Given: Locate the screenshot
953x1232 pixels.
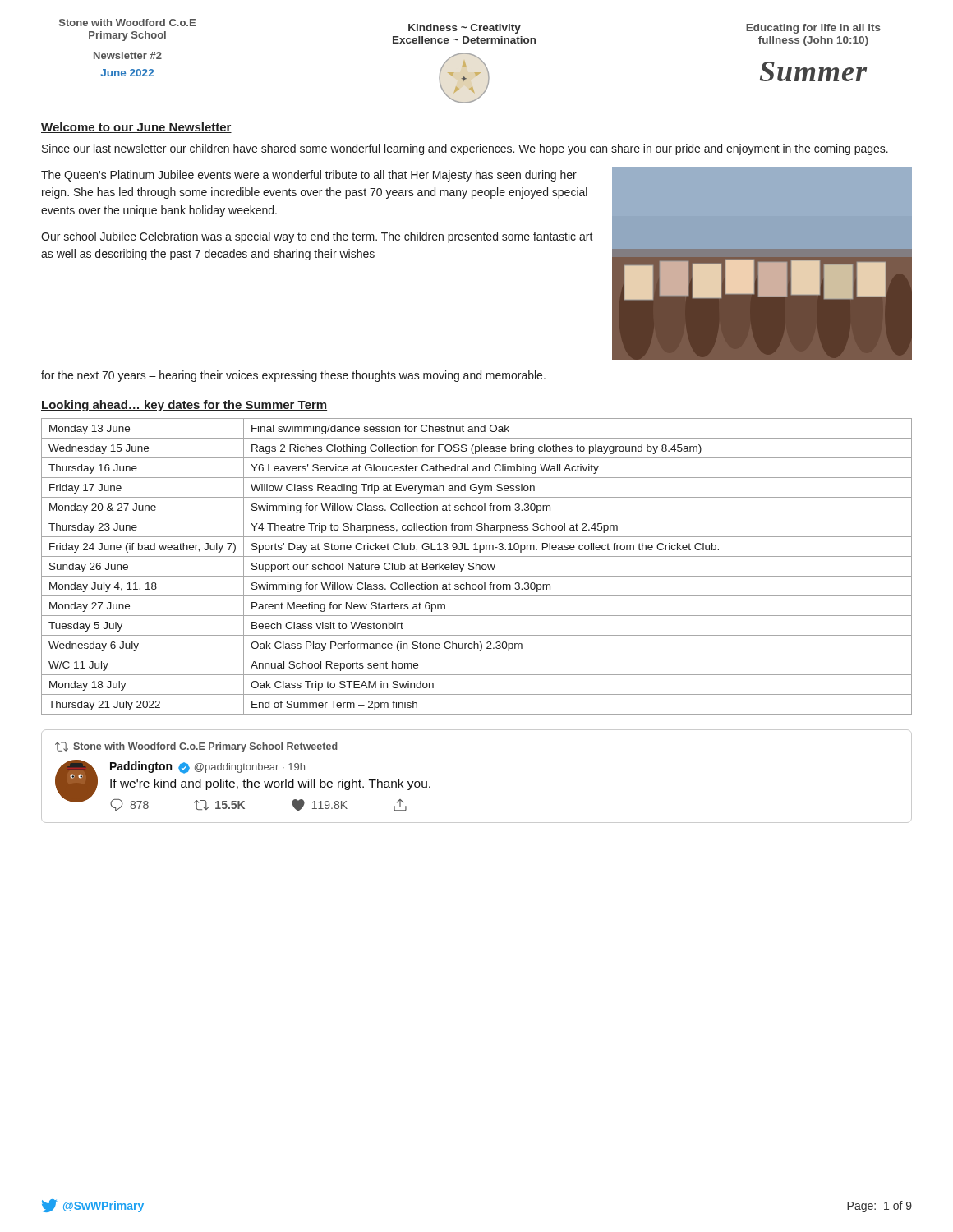Looking at the screenshot, I should click(476, 776).
